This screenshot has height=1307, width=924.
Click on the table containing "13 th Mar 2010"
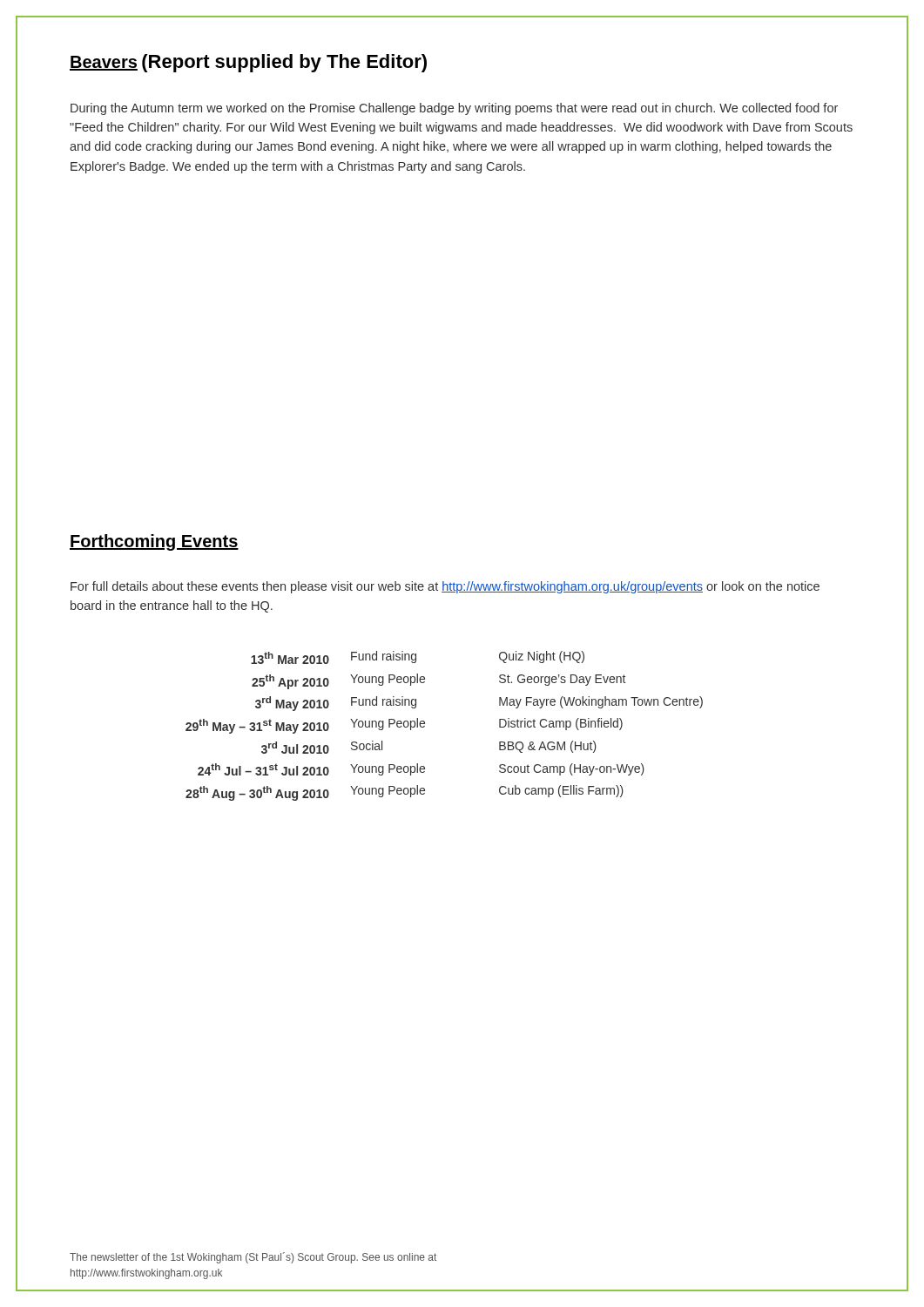click(462, 725)
